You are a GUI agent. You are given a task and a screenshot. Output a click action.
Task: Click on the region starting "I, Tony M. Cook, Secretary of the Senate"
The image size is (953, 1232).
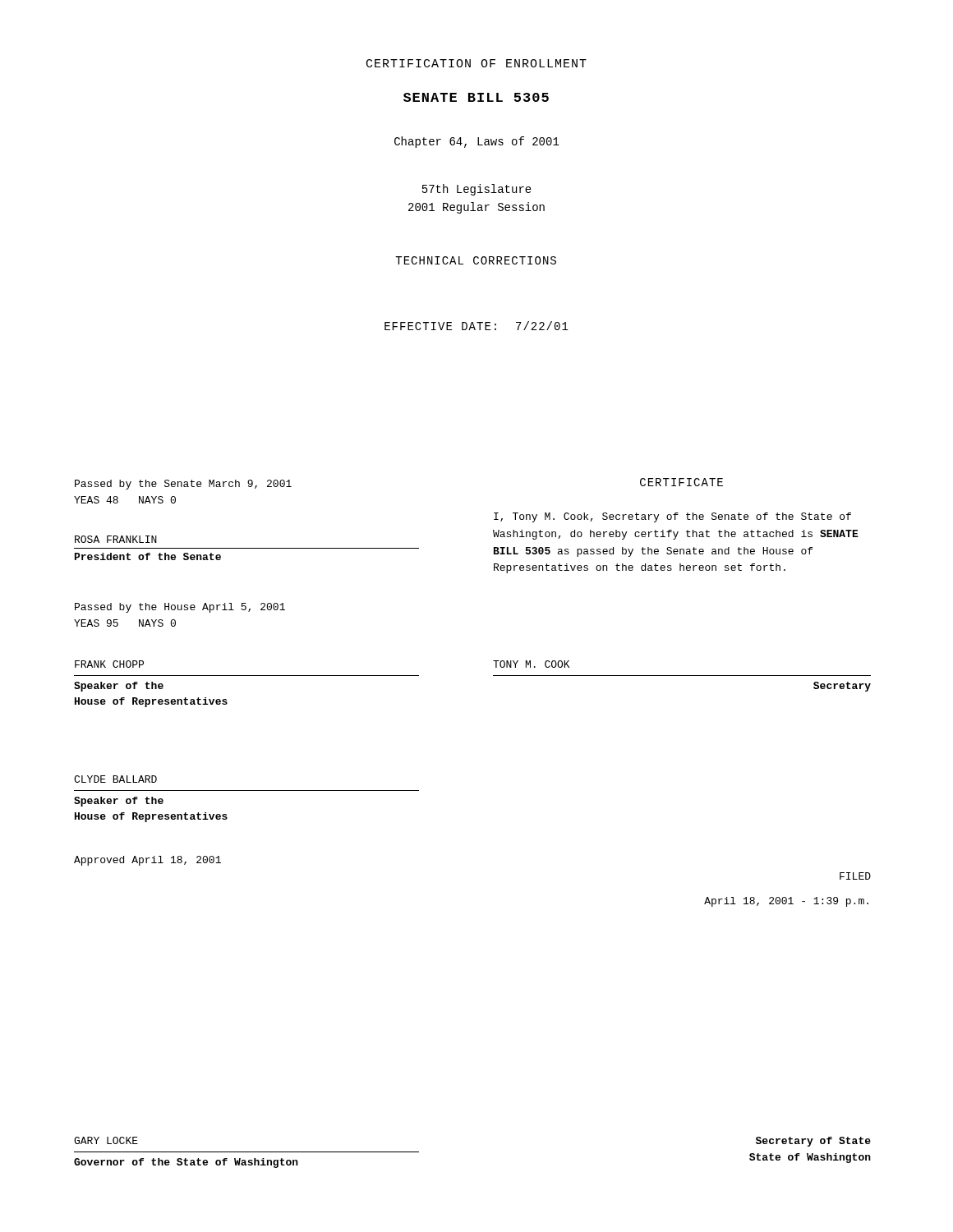[x=676, y=543]
